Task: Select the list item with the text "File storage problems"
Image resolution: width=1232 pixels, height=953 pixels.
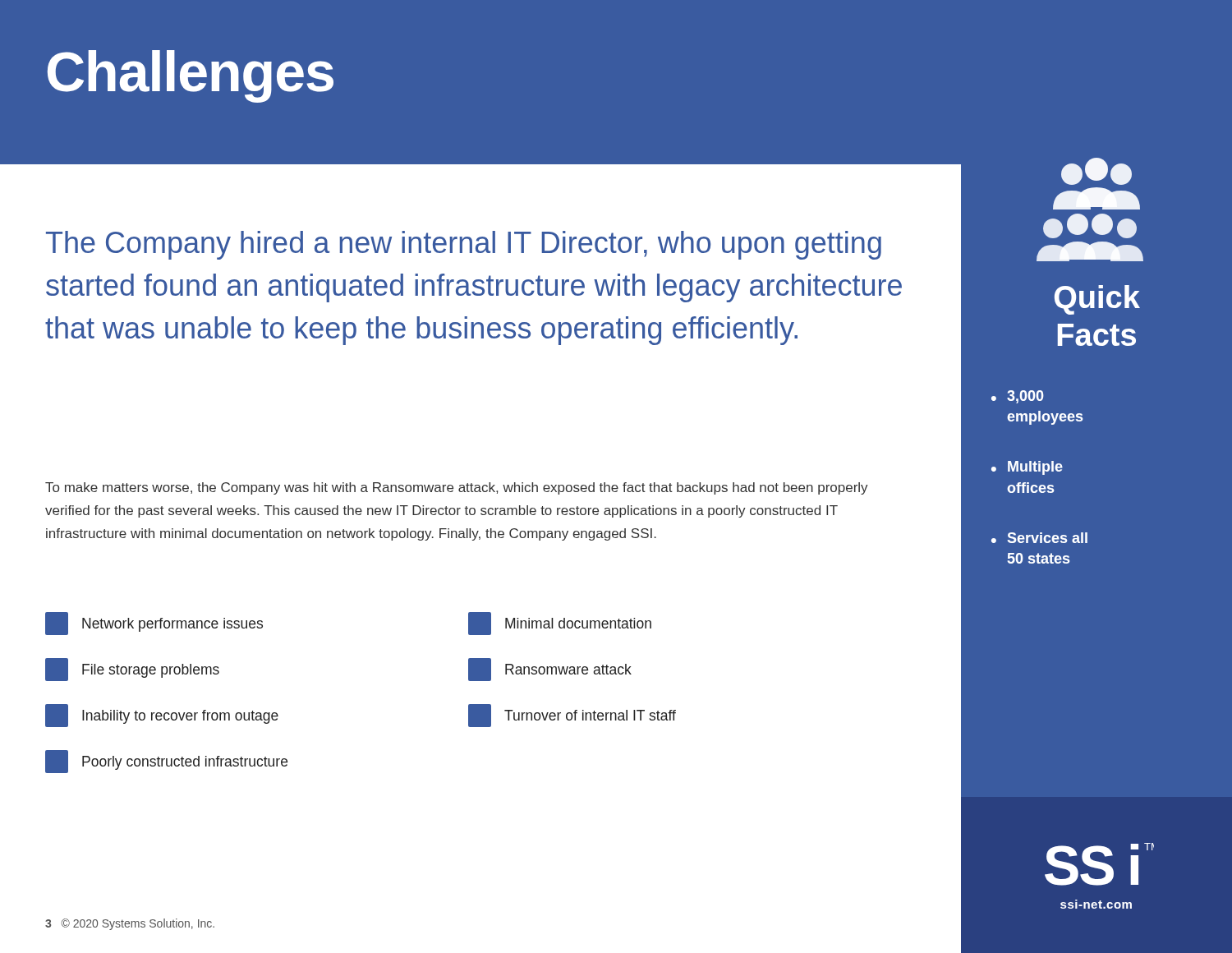Action: (x=132, y=670)
